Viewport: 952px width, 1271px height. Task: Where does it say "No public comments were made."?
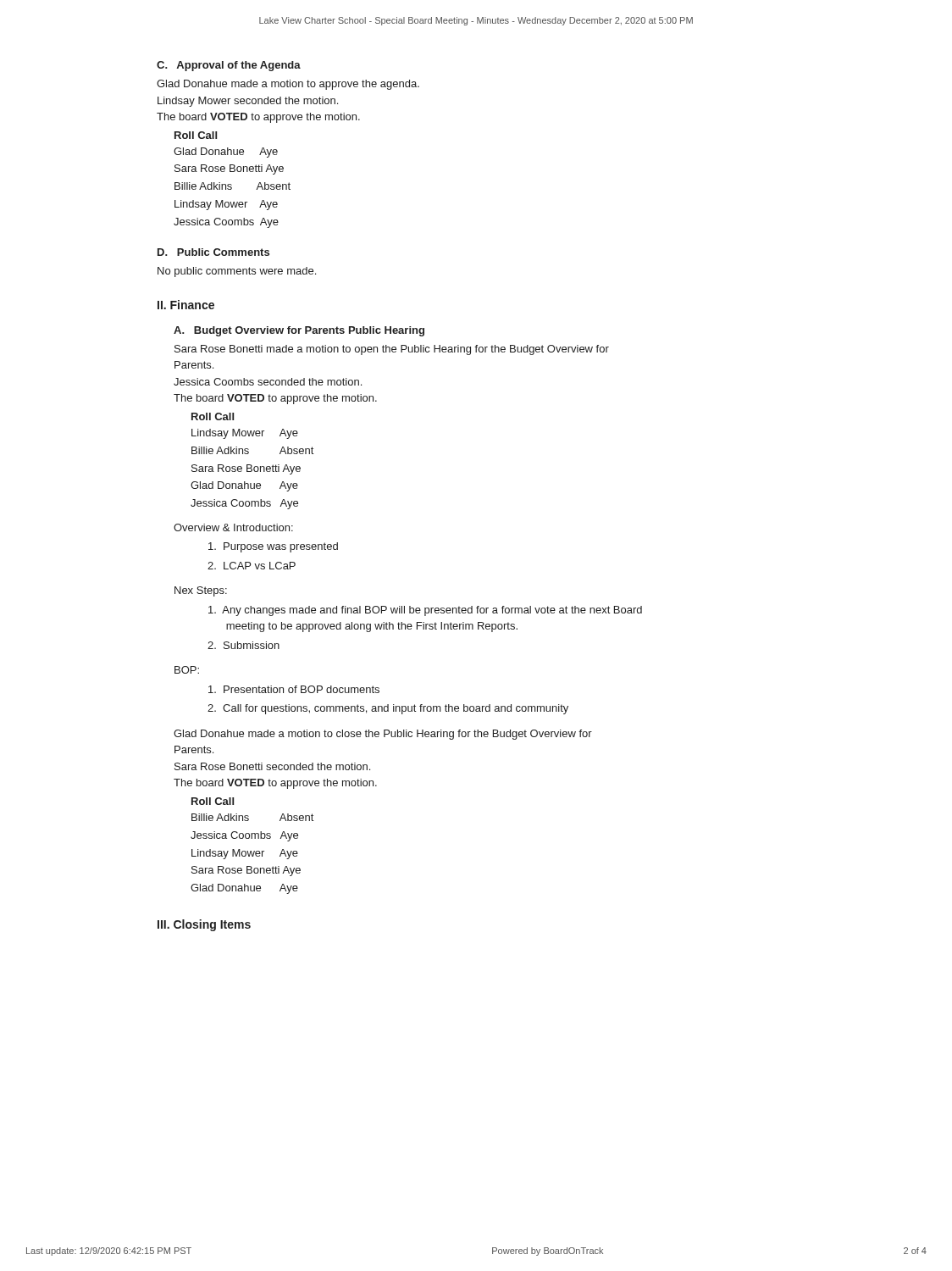[x=237, y=271]
